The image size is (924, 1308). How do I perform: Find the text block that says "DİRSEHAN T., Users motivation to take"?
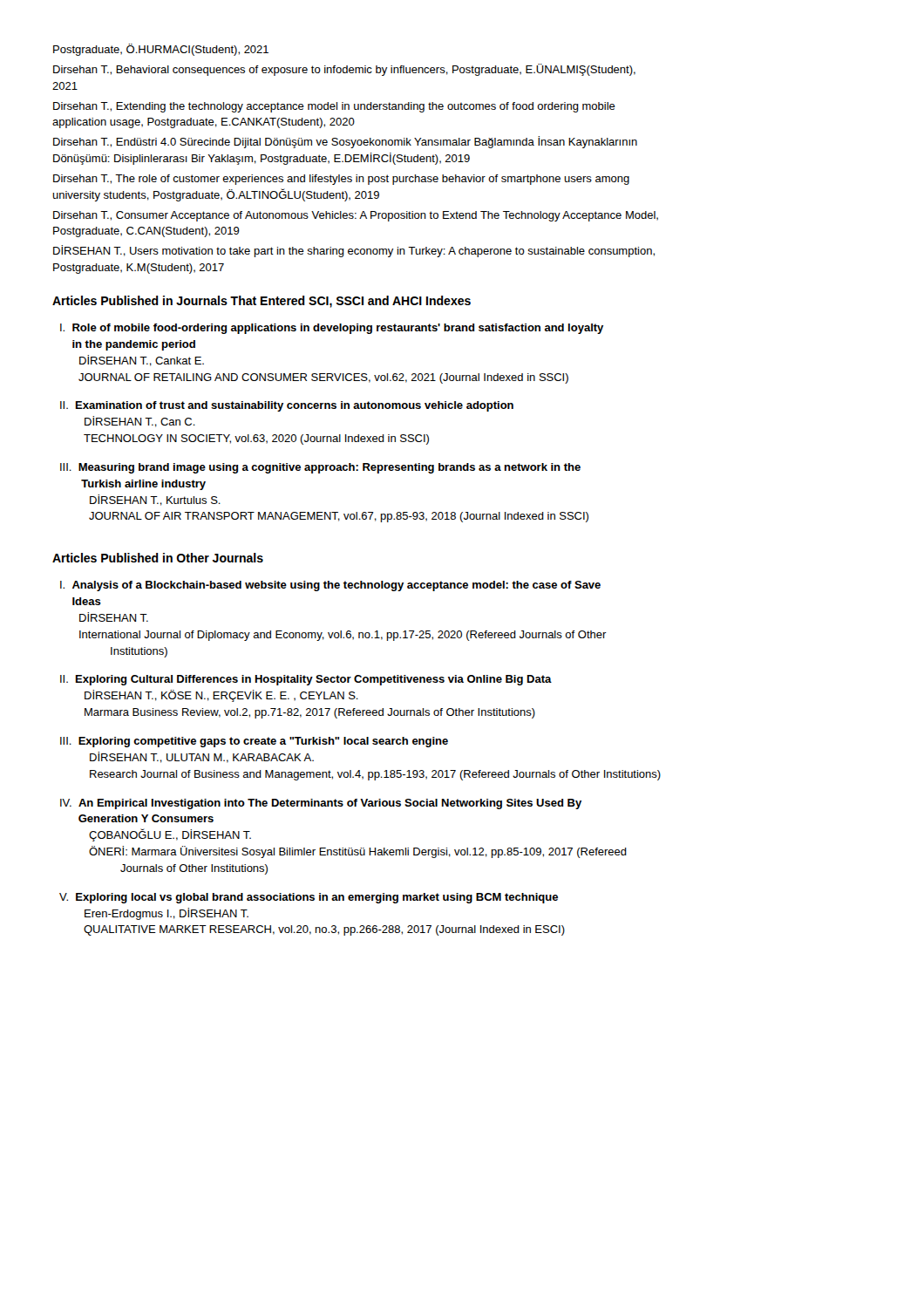click(x=462, y=260)
